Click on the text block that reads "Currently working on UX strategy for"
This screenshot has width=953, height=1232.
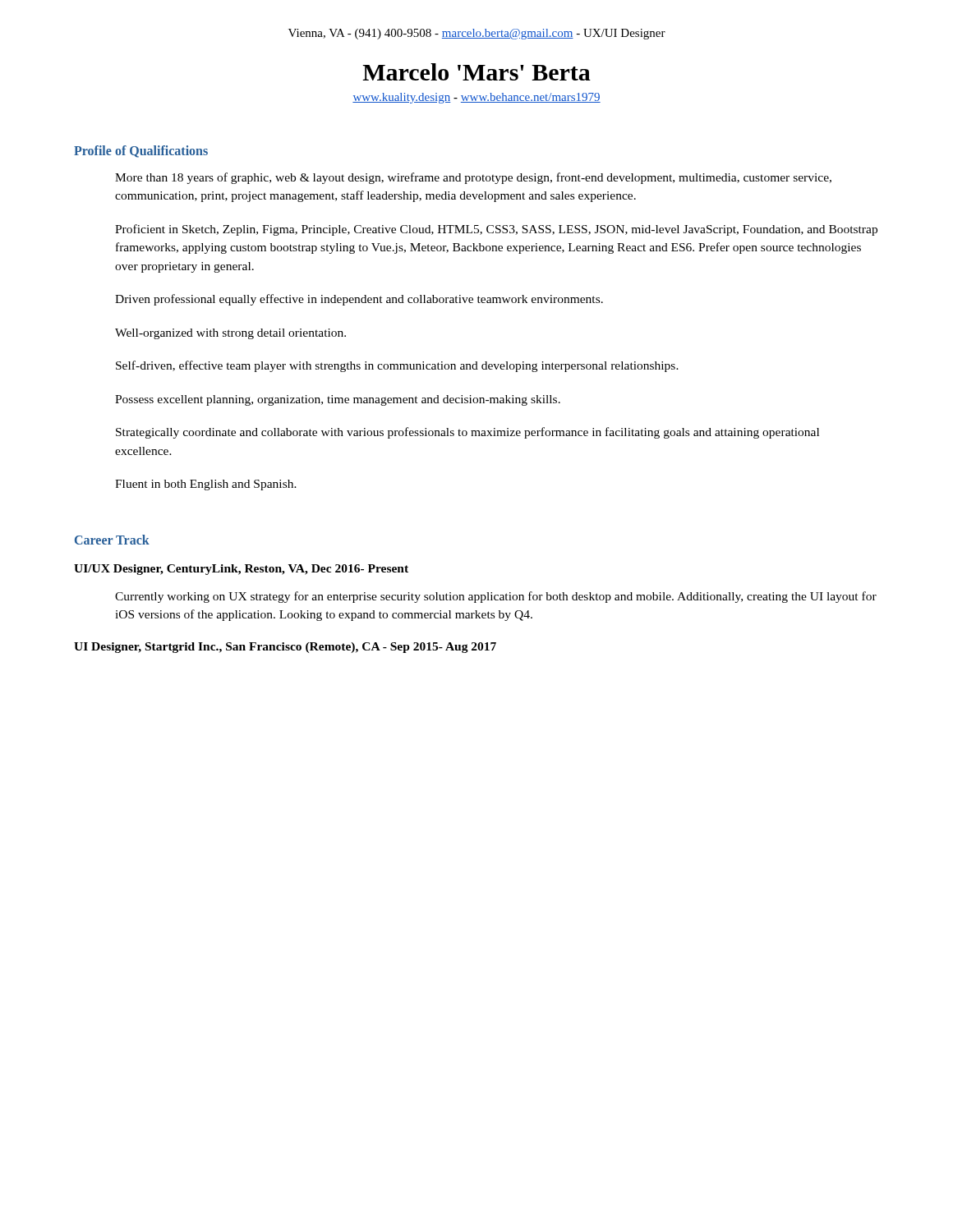pos(496,605)
